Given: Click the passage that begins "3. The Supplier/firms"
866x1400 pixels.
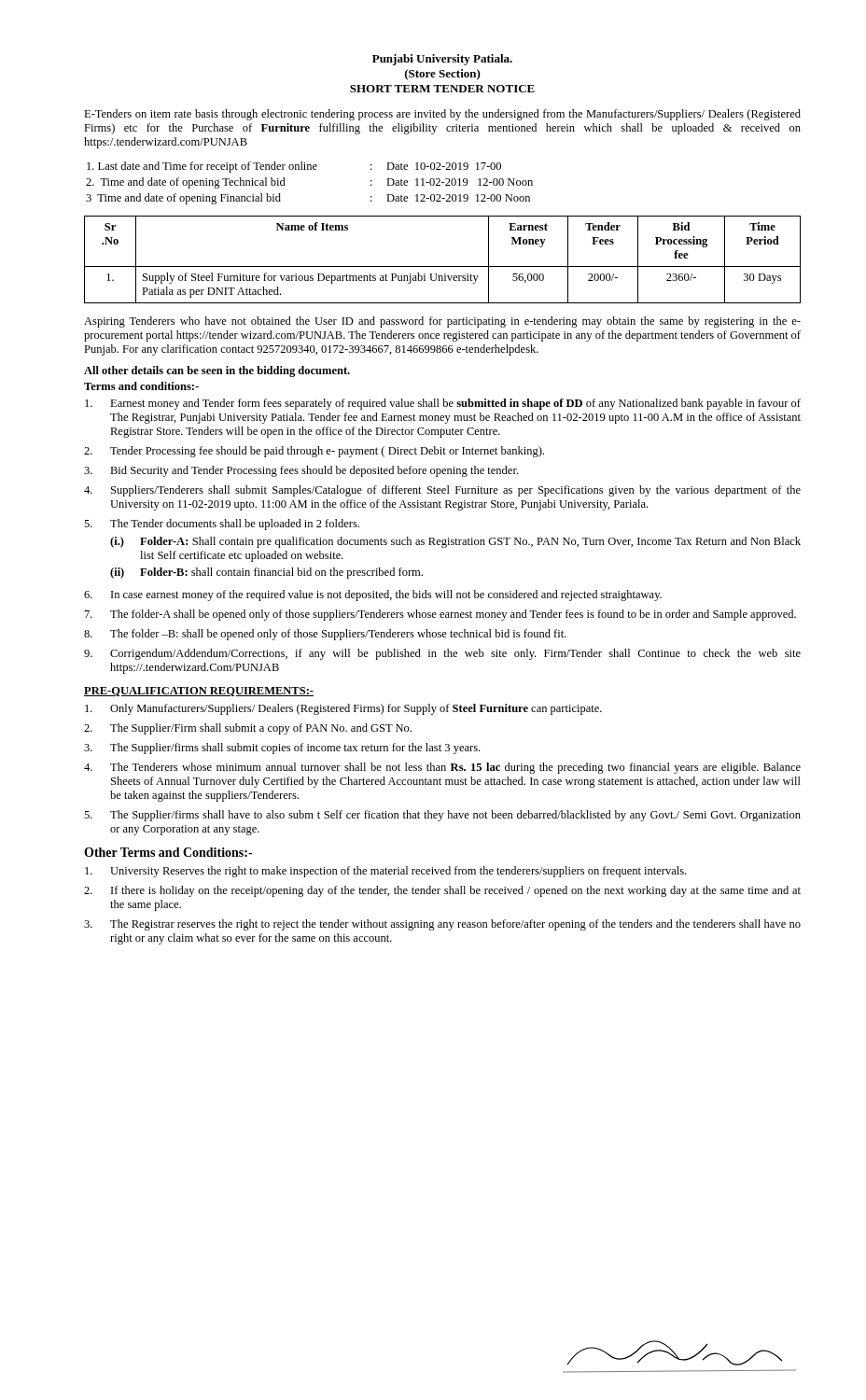Looking at the screenshot, I should click(x=442, y=748).
